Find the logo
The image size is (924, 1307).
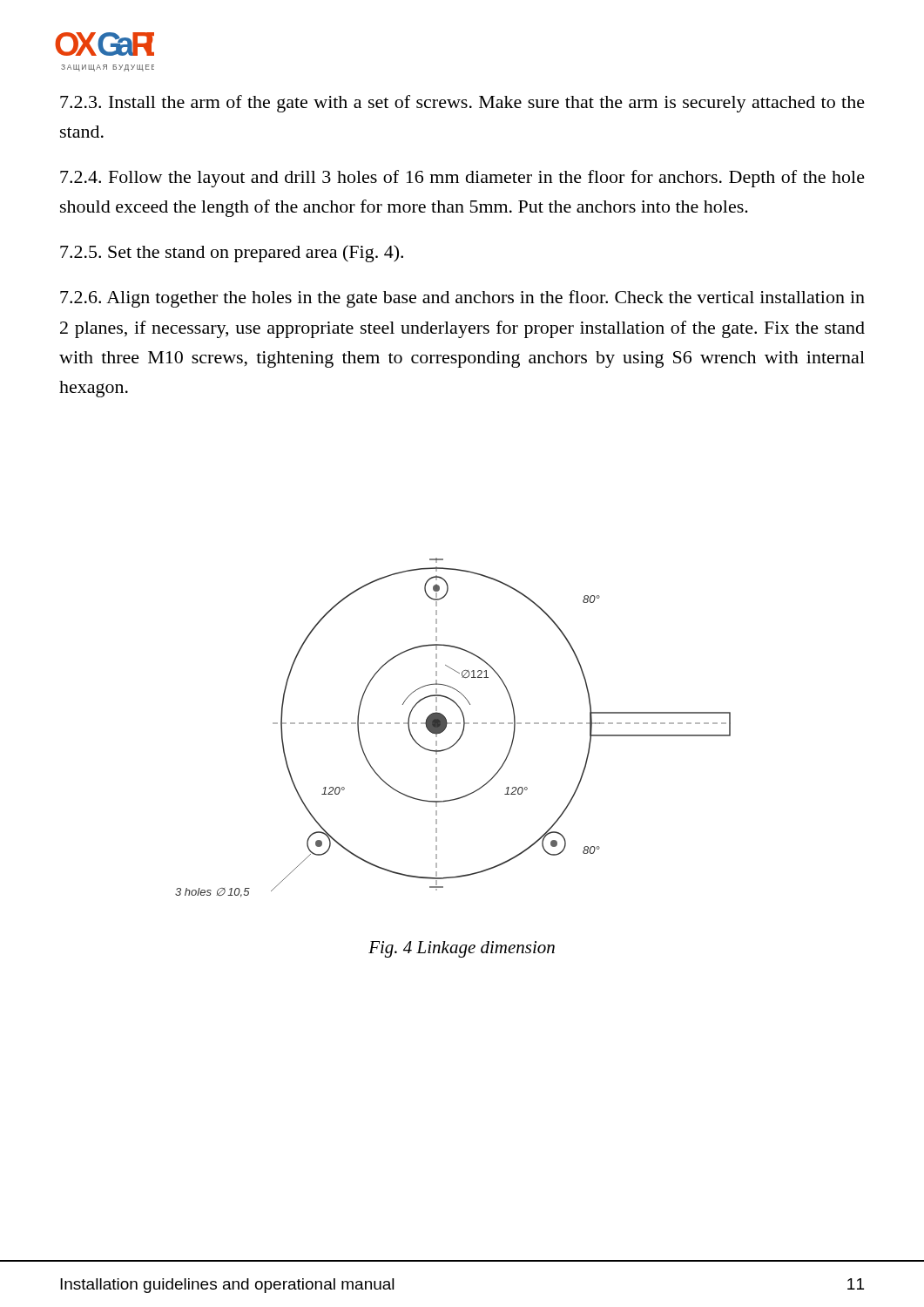(x=104, y=49)
